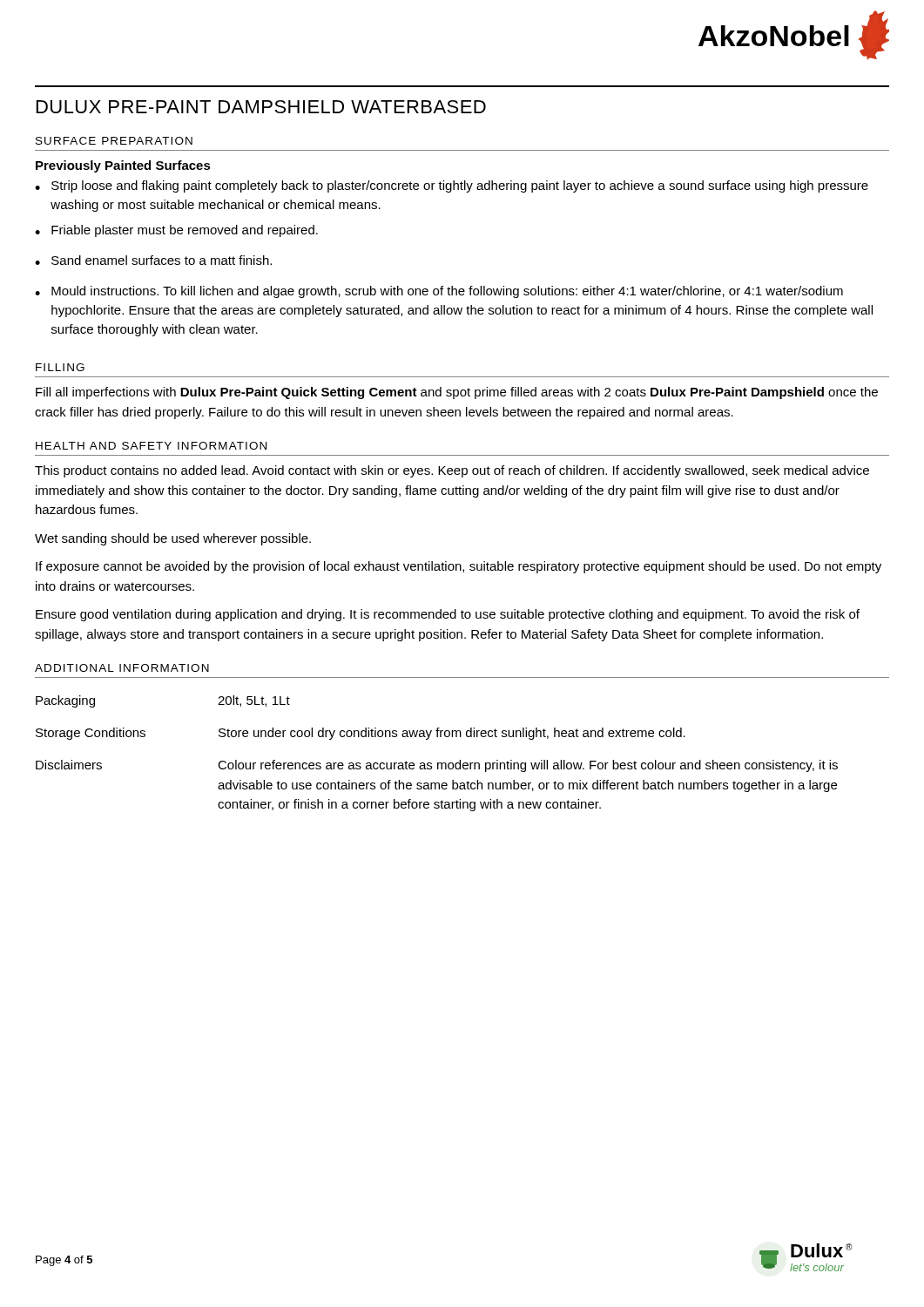924x1307 pixels.
Task: Find the passage starting "If exposure cannot be avoided by the provision"
Action: pos(458,576)
